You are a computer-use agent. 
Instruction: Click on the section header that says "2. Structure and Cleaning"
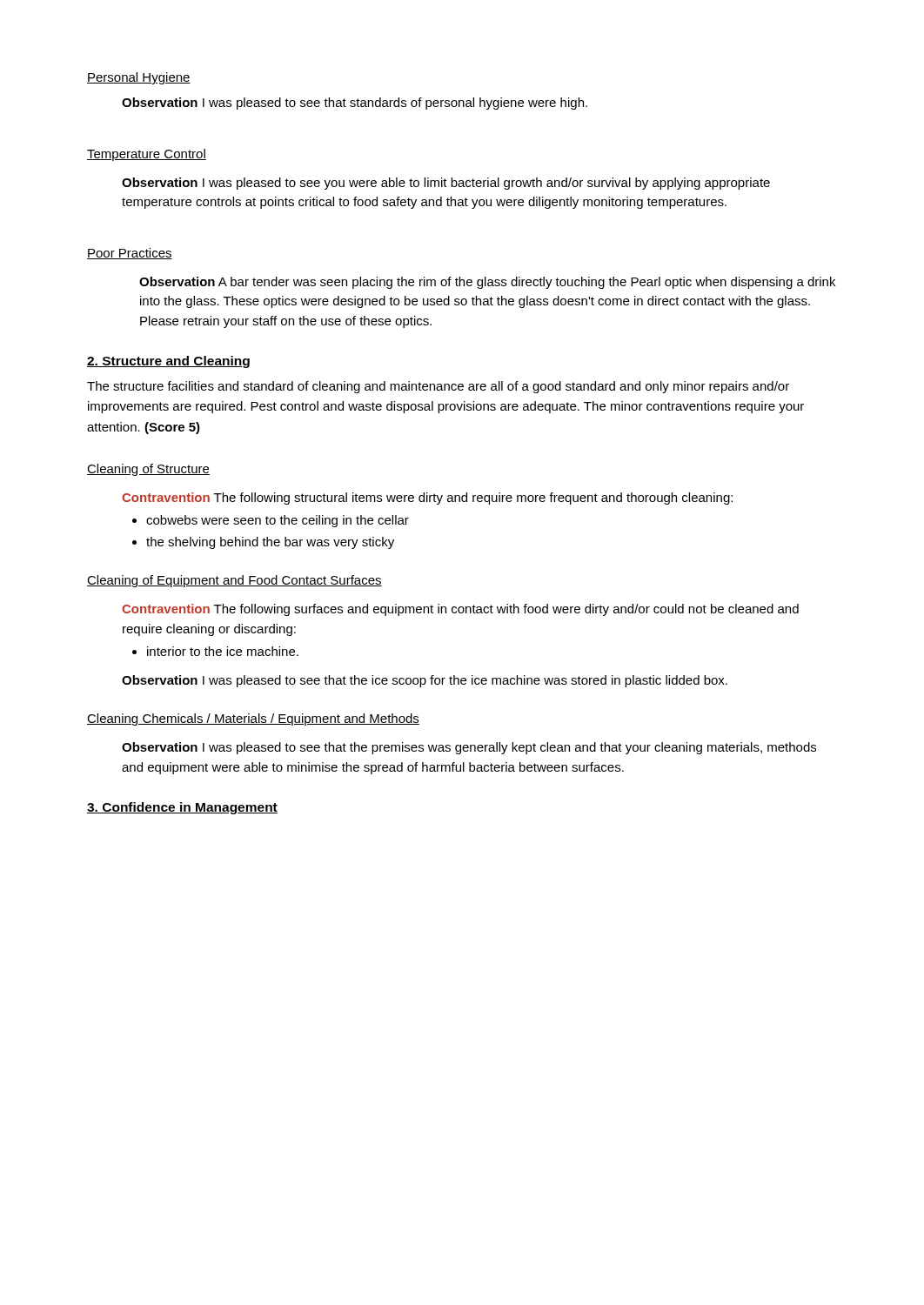169,361
